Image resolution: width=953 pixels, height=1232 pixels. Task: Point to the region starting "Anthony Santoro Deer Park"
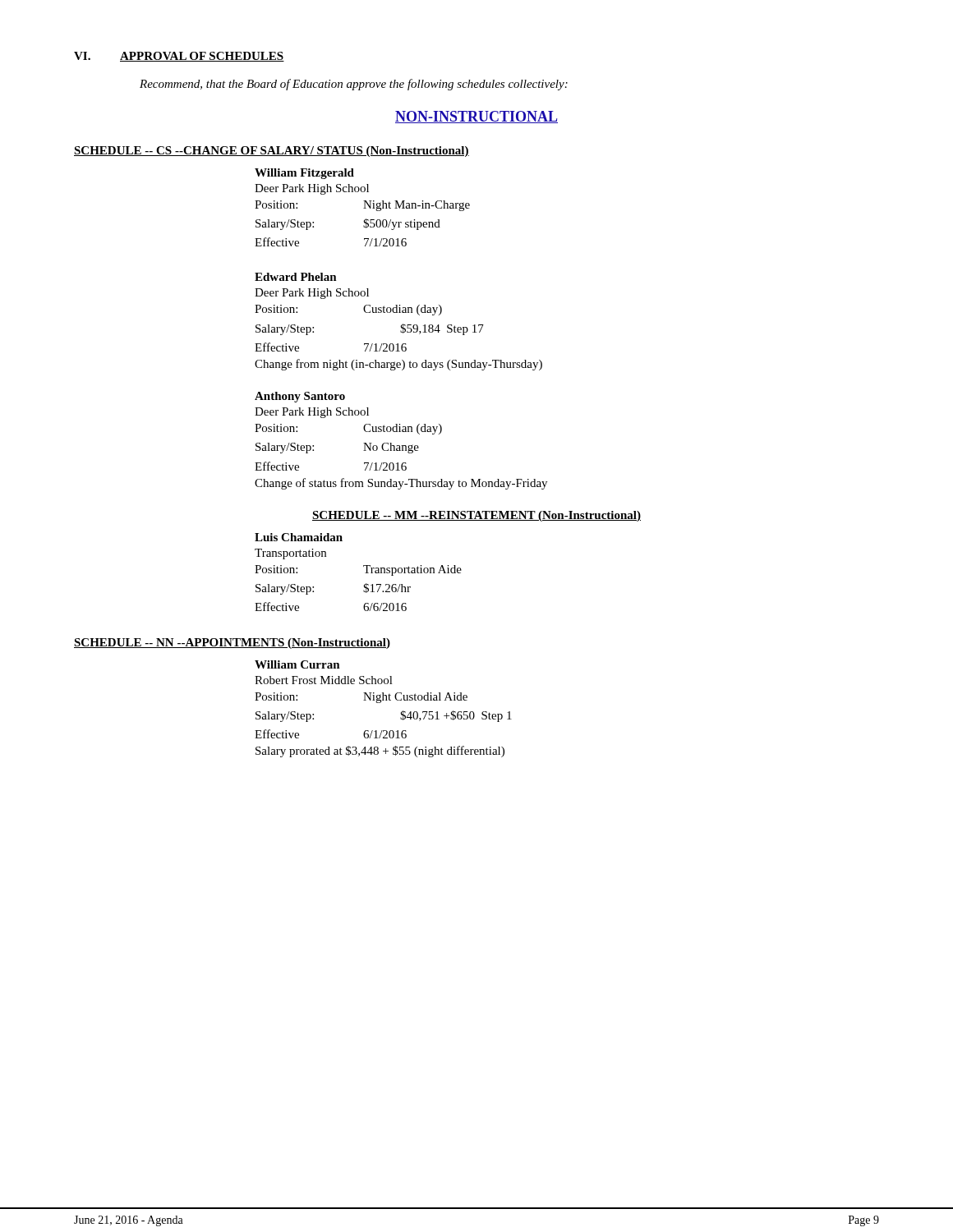300,397
